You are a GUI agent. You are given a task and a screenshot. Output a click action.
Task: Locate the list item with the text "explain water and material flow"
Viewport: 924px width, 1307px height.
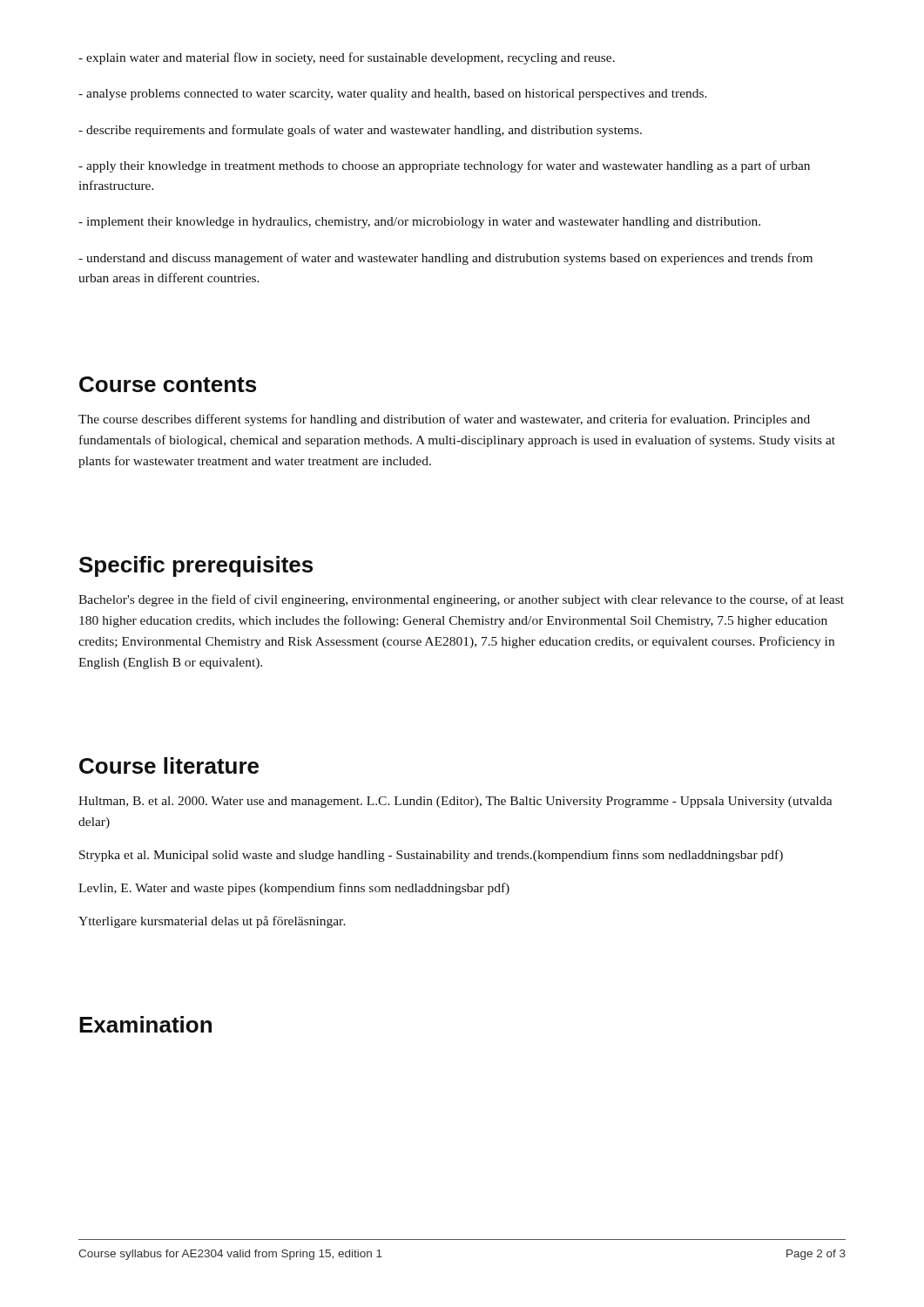[x=347, y=57]
